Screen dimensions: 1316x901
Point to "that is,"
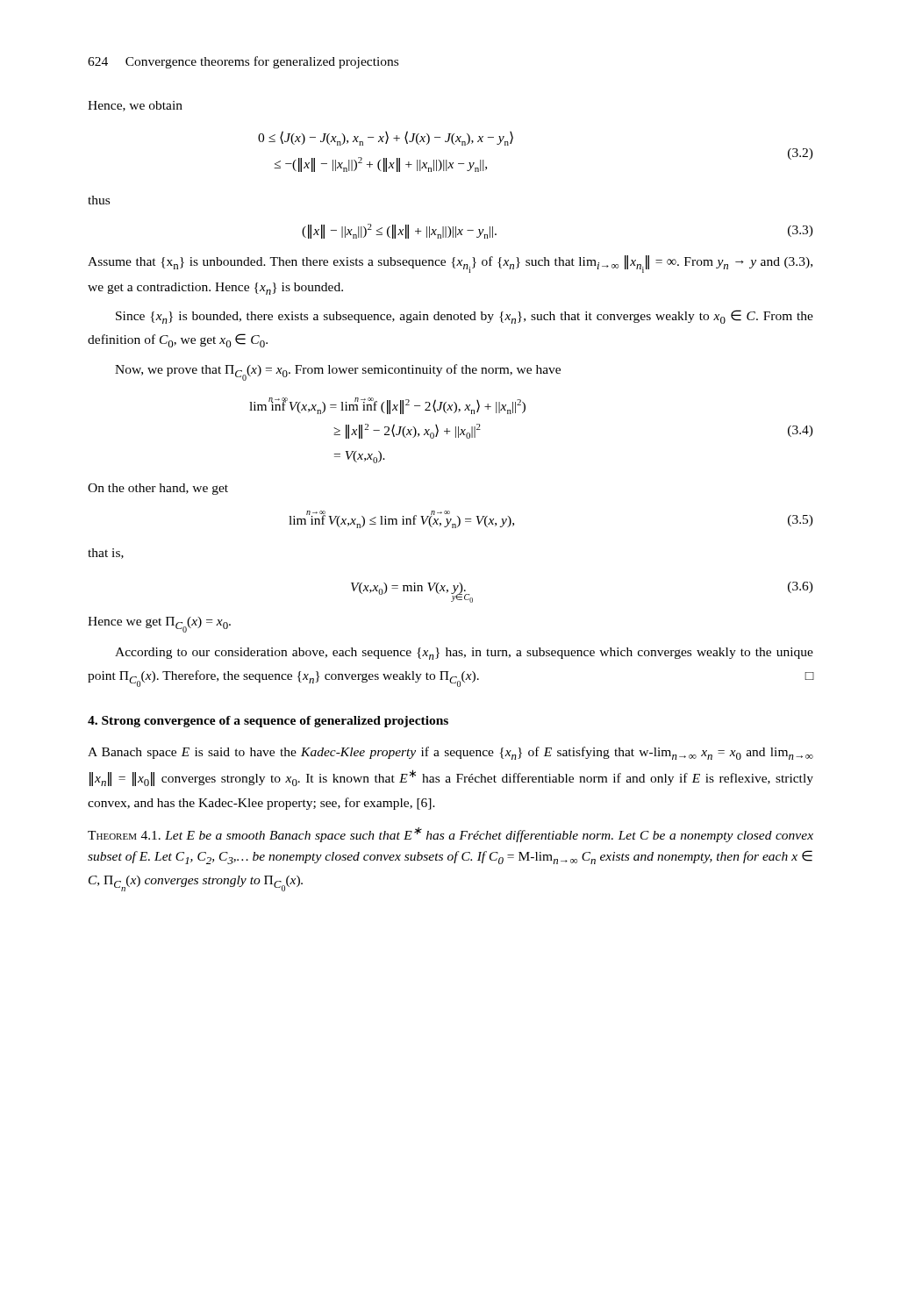pos(106,552)
